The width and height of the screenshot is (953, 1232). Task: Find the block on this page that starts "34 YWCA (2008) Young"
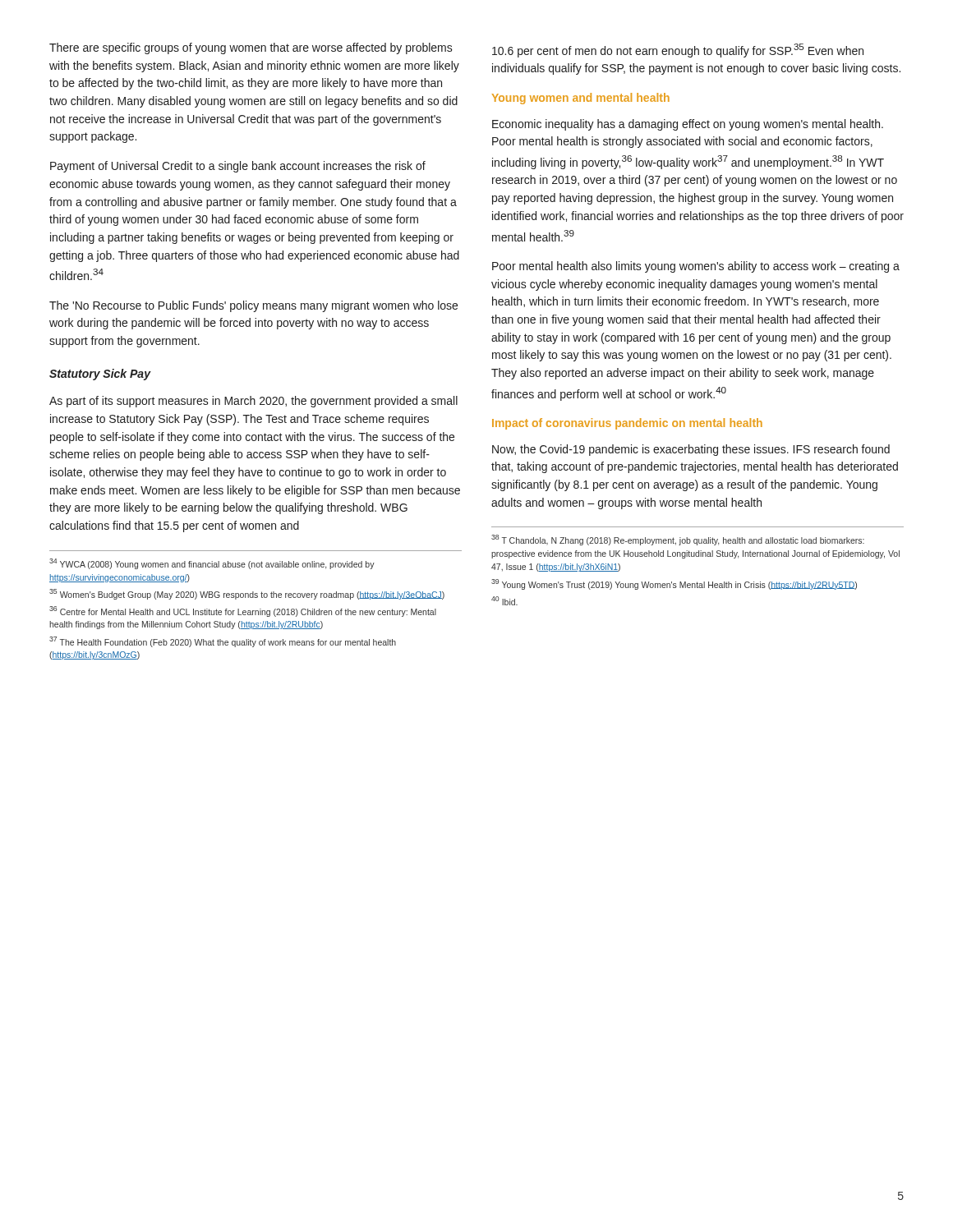point(255,570)
